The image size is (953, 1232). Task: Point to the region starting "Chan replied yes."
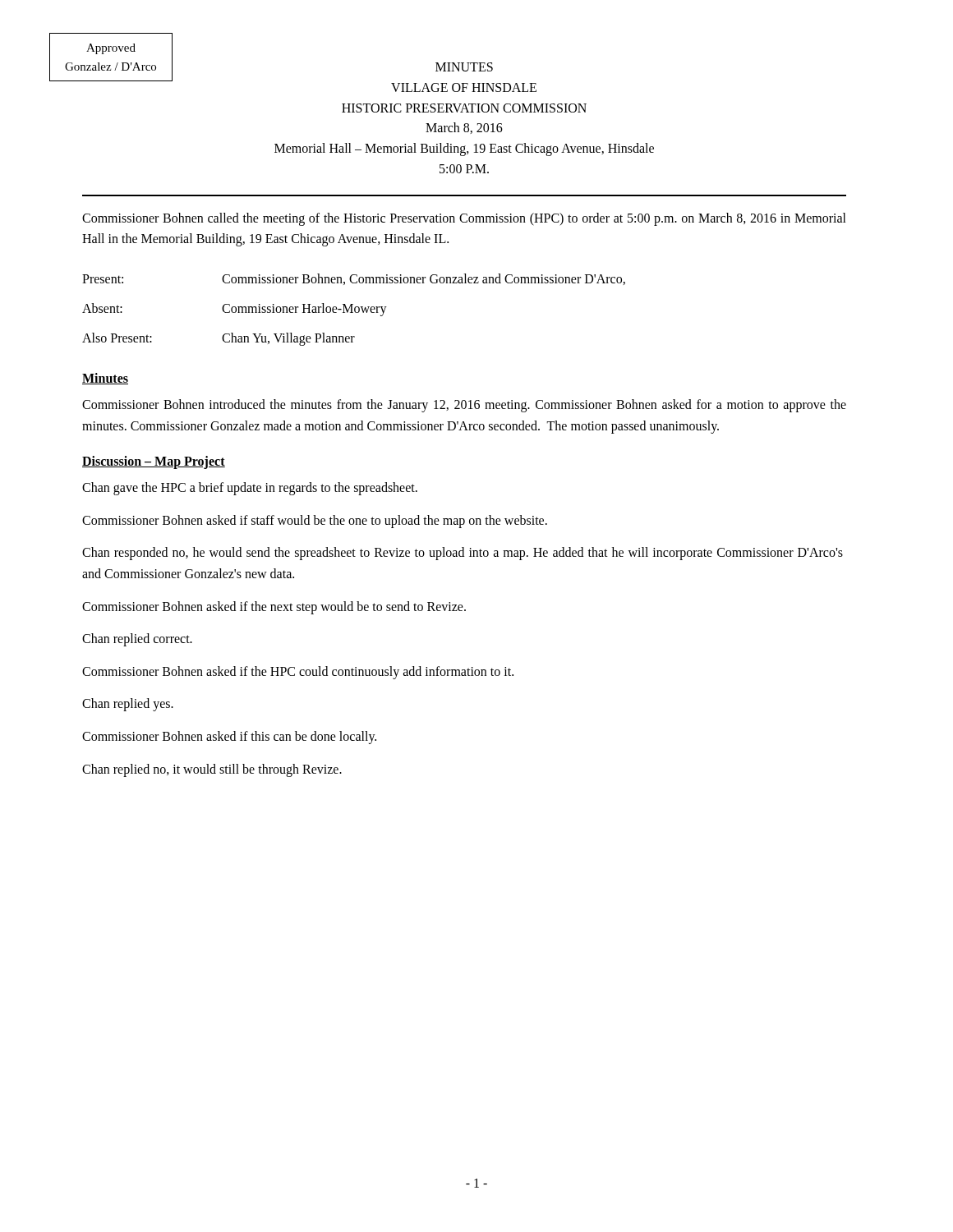pos(128,704)
